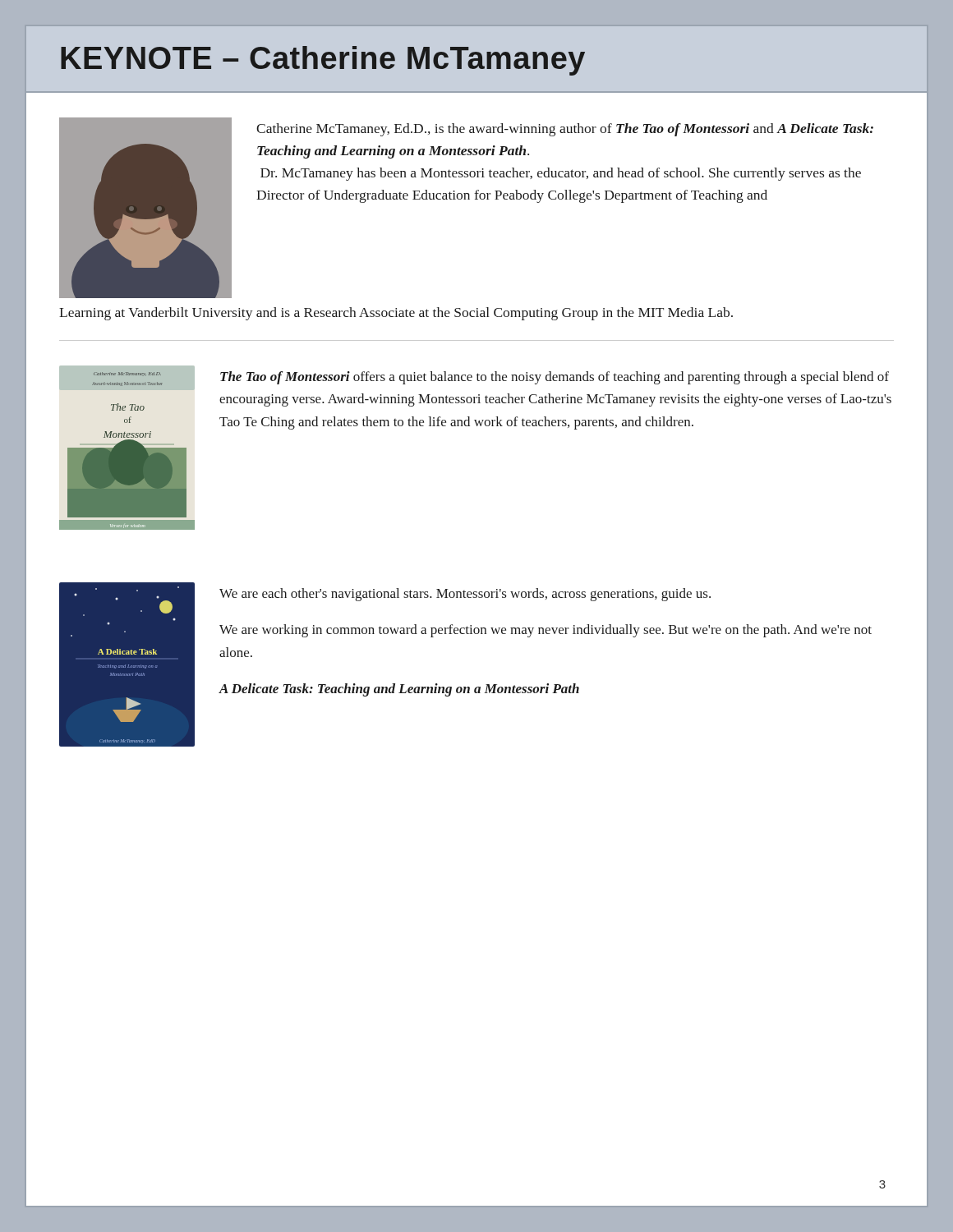Where is the passage that starts "We are each other's navigational stars. Montessori's"?
This screenshot has width=953, height=1232.
(x=557, y=642)
